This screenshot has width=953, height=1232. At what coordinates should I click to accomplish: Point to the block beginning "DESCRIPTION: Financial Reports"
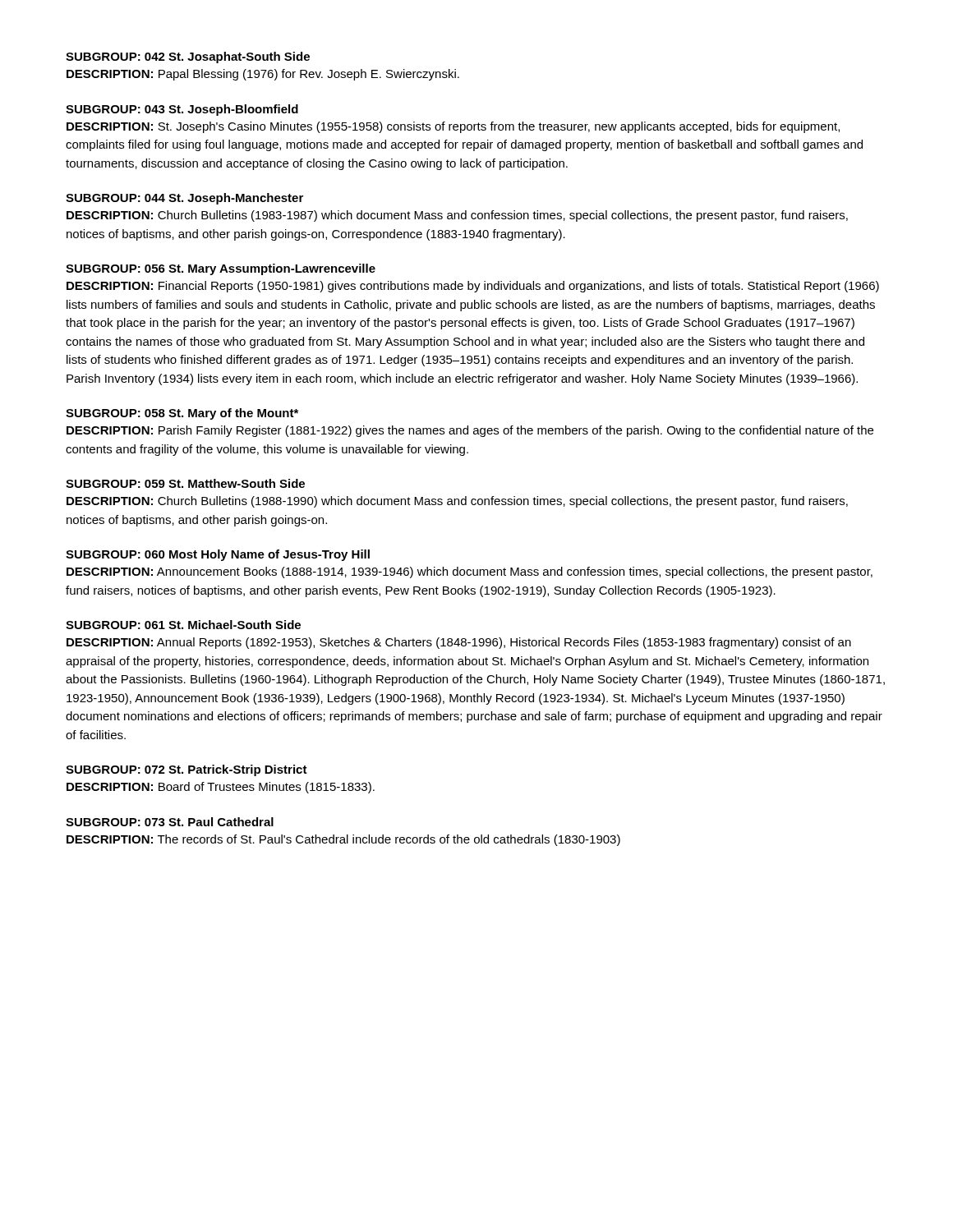(473, 332)
